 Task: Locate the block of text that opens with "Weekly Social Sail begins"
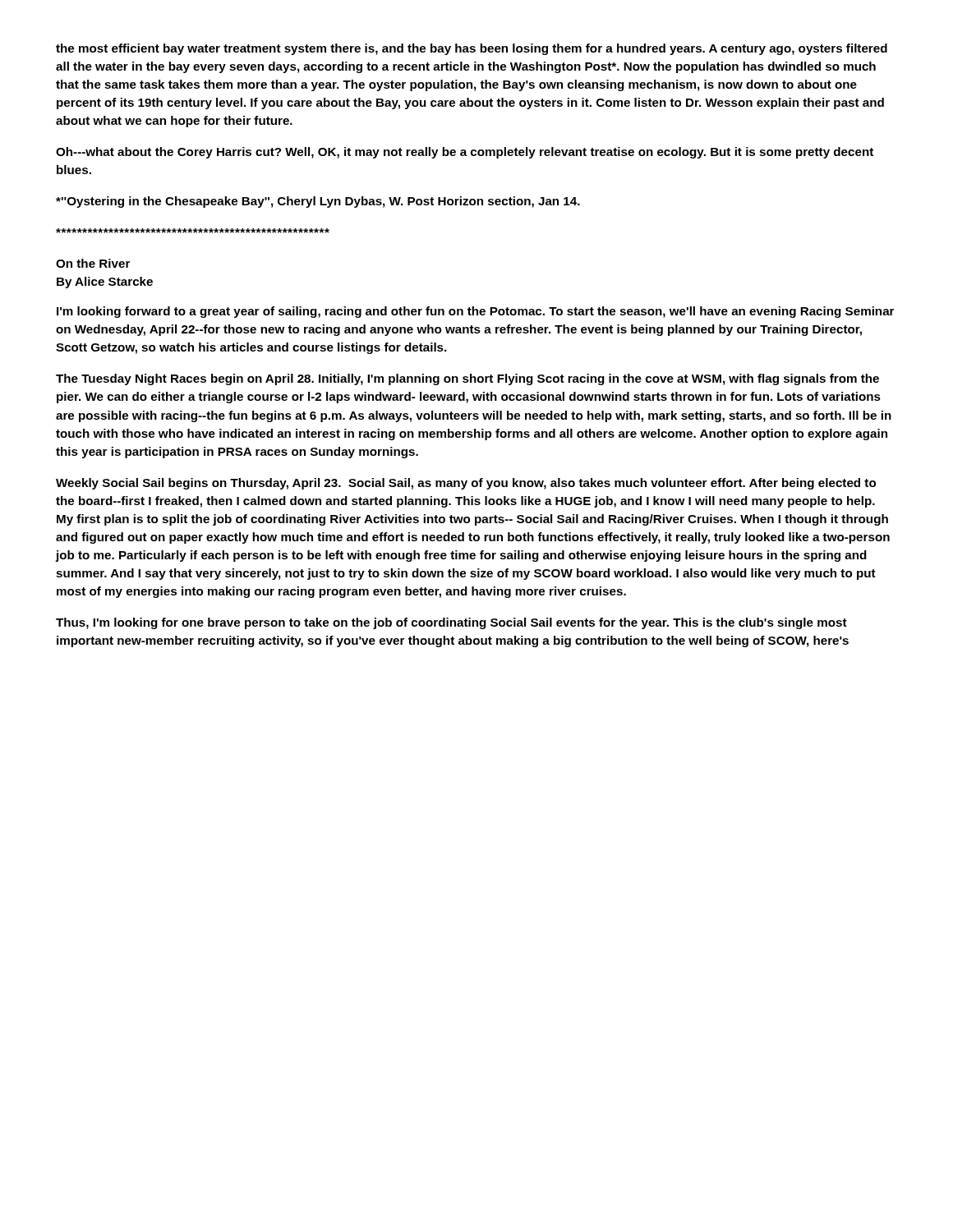[x=476, y=537]
